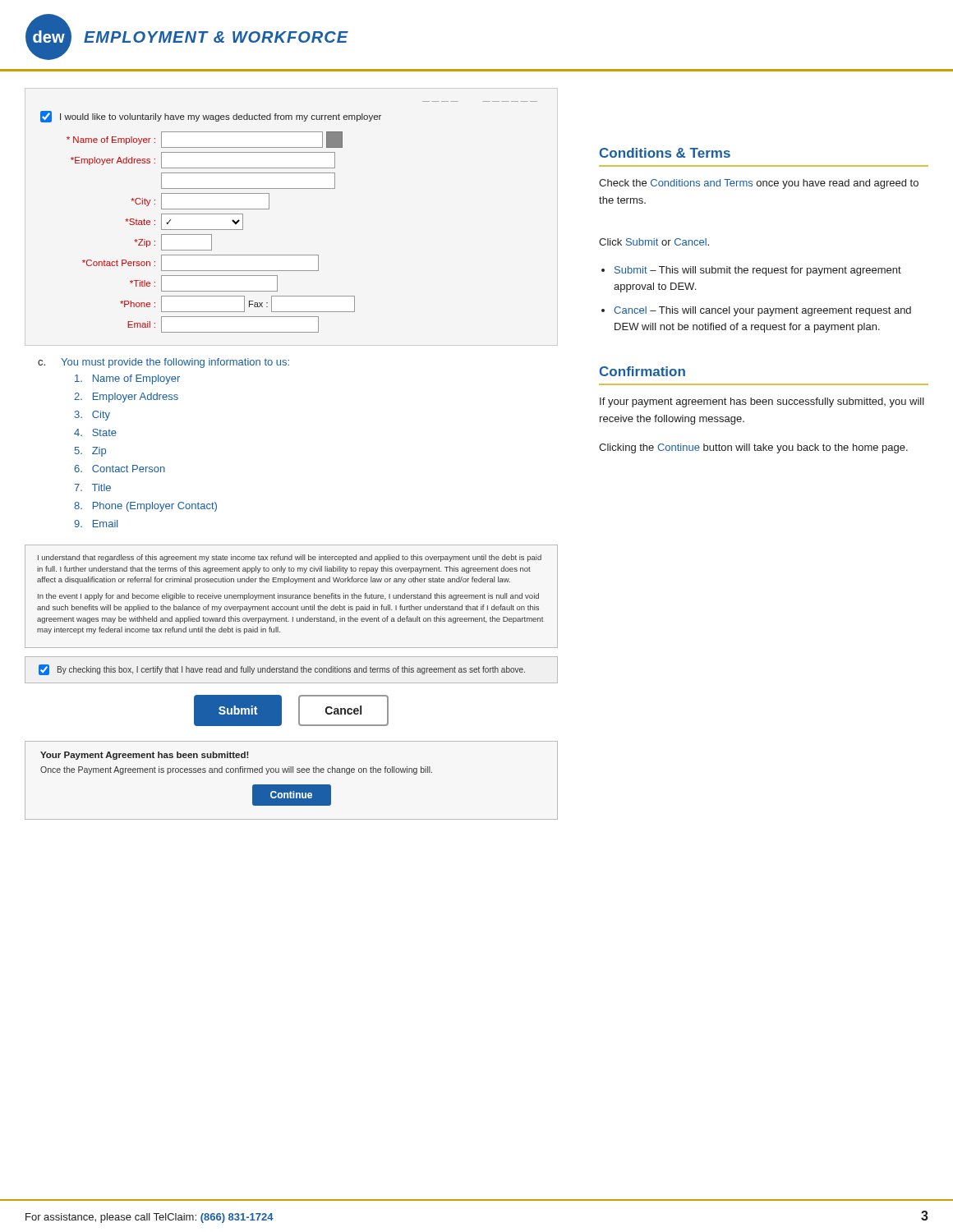Select the block starting "Cancel – This"
Image resolution: width=953 pixels, height=1232 pixels.
763,318
